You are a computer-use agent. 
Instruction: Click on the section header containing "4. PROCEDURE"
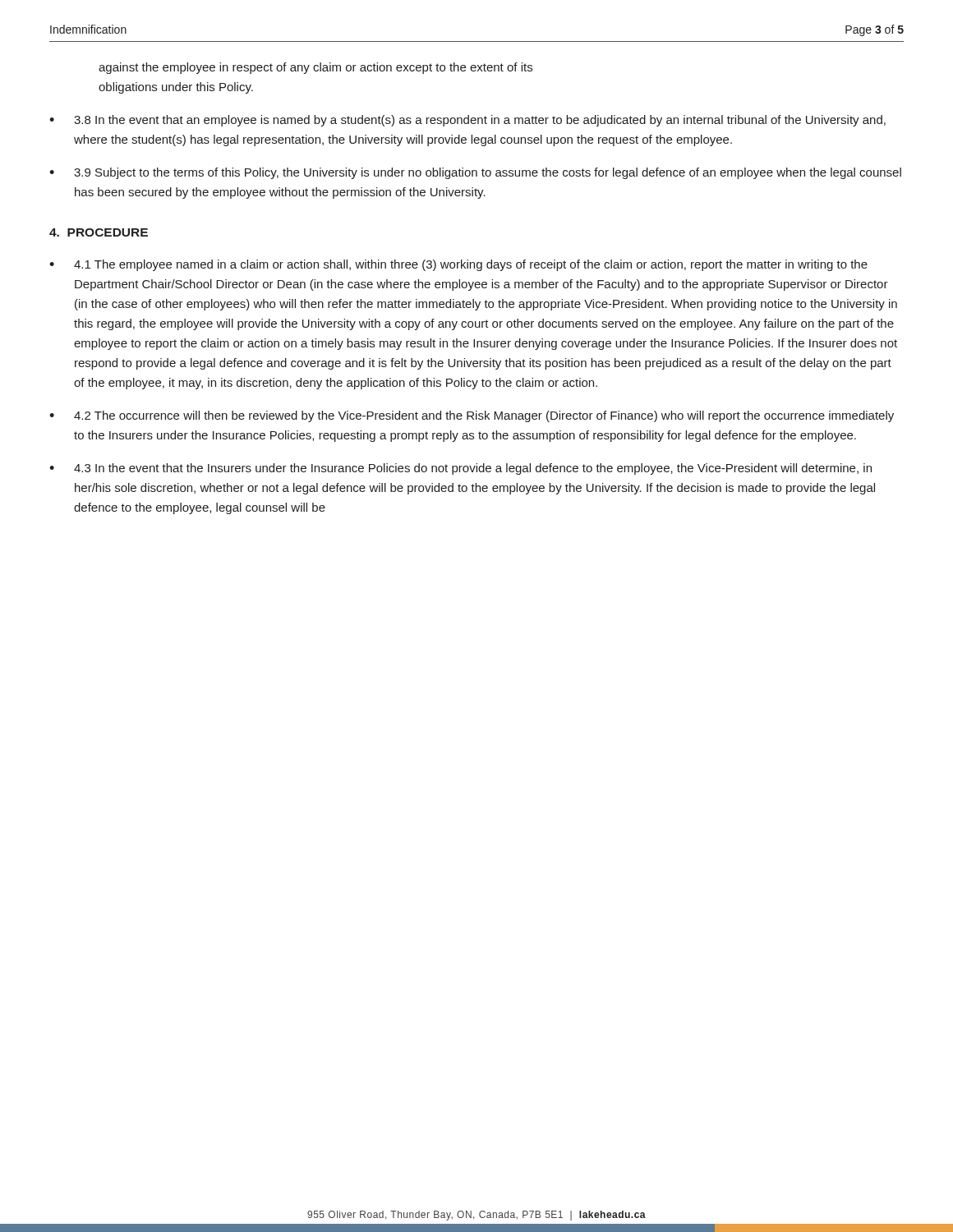click(x=99, y=232)
